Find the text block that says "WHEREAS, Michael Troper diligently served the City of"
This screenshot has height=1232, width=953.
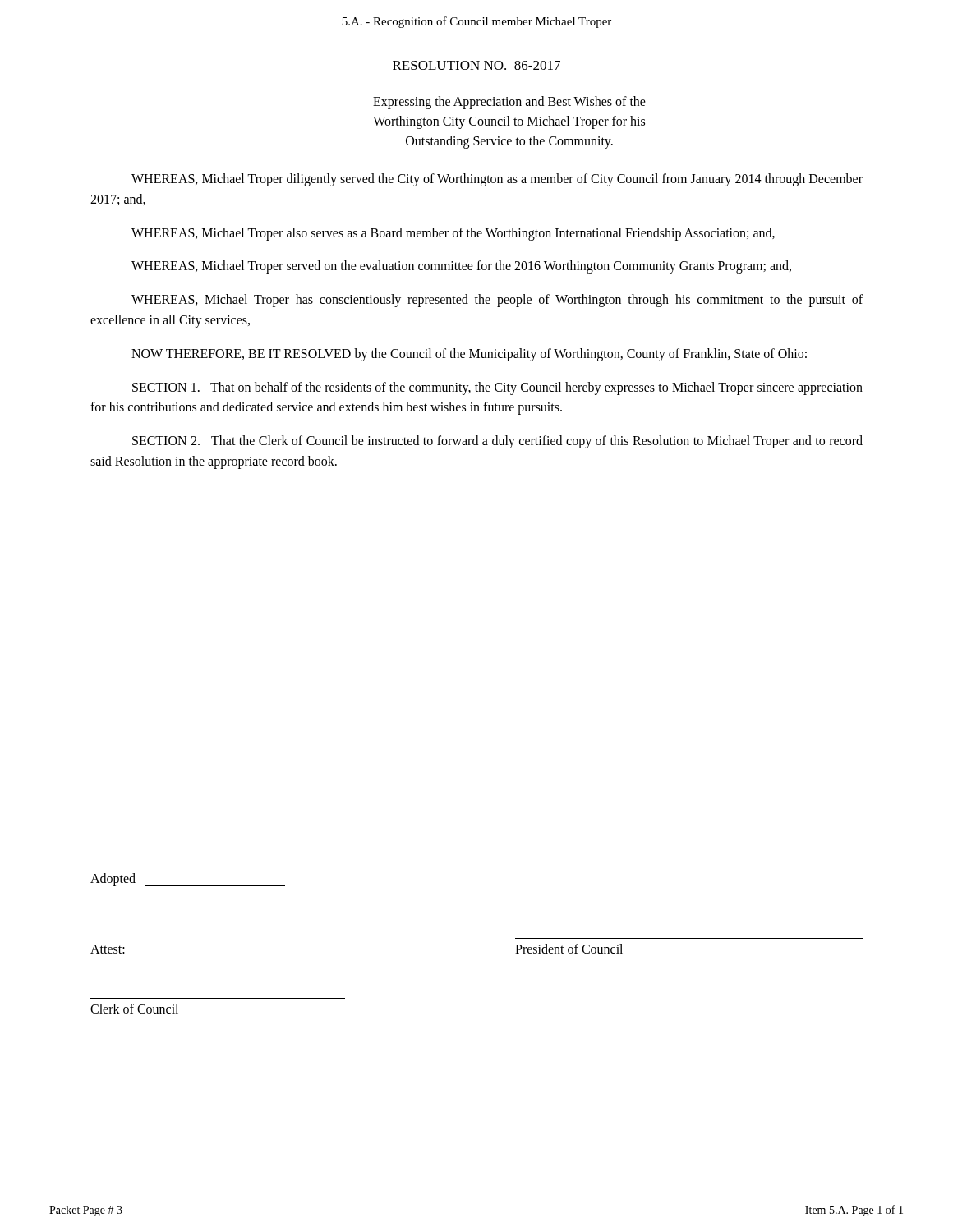(476, 189)
